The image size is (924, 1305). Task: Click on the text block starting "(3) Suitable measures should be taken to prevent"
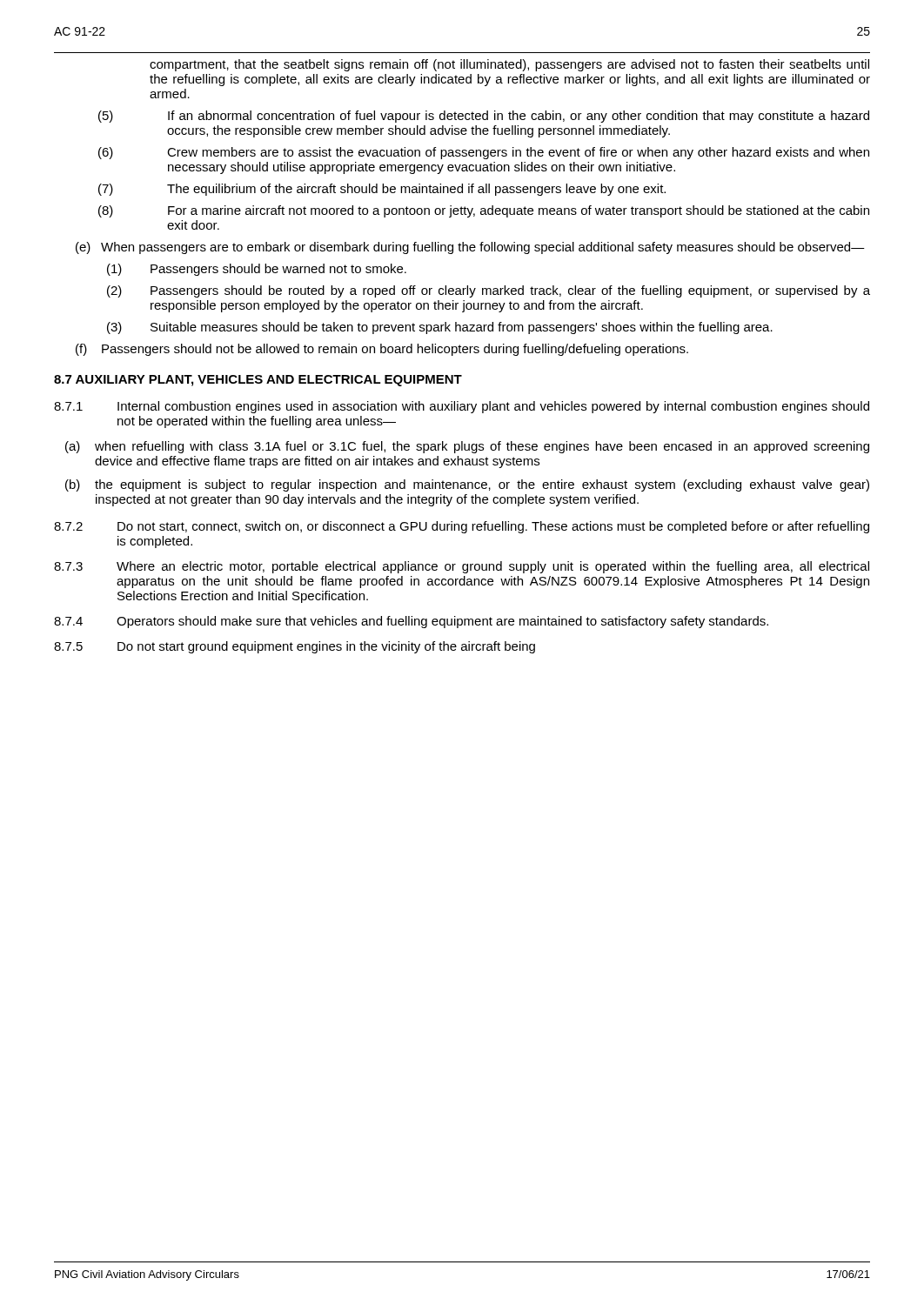(488, 327)
